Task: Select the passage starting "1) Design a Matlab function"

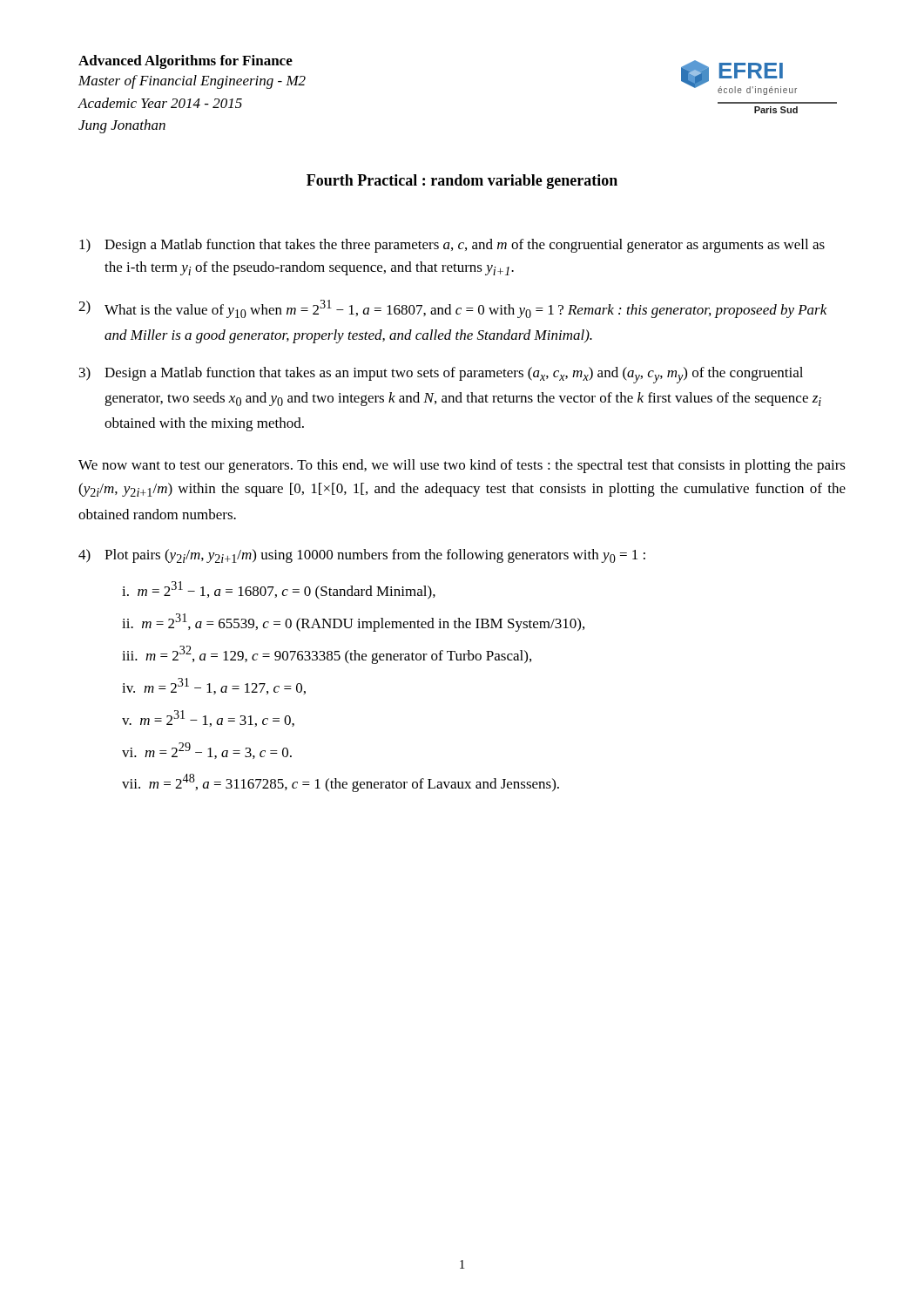Action: click(x=462, y=257)
